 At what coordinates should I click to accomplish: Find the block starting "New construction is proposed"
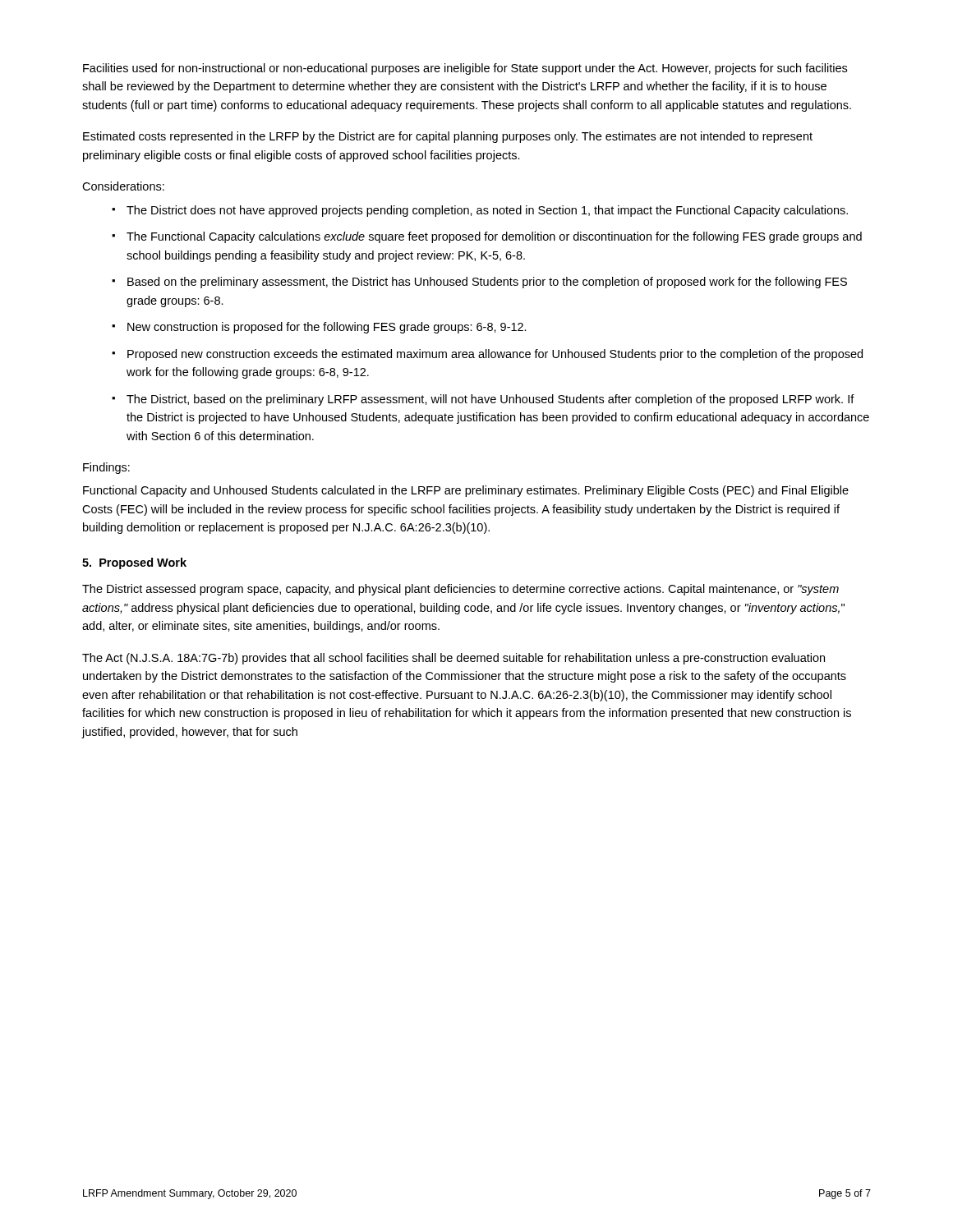coord(327,327)
